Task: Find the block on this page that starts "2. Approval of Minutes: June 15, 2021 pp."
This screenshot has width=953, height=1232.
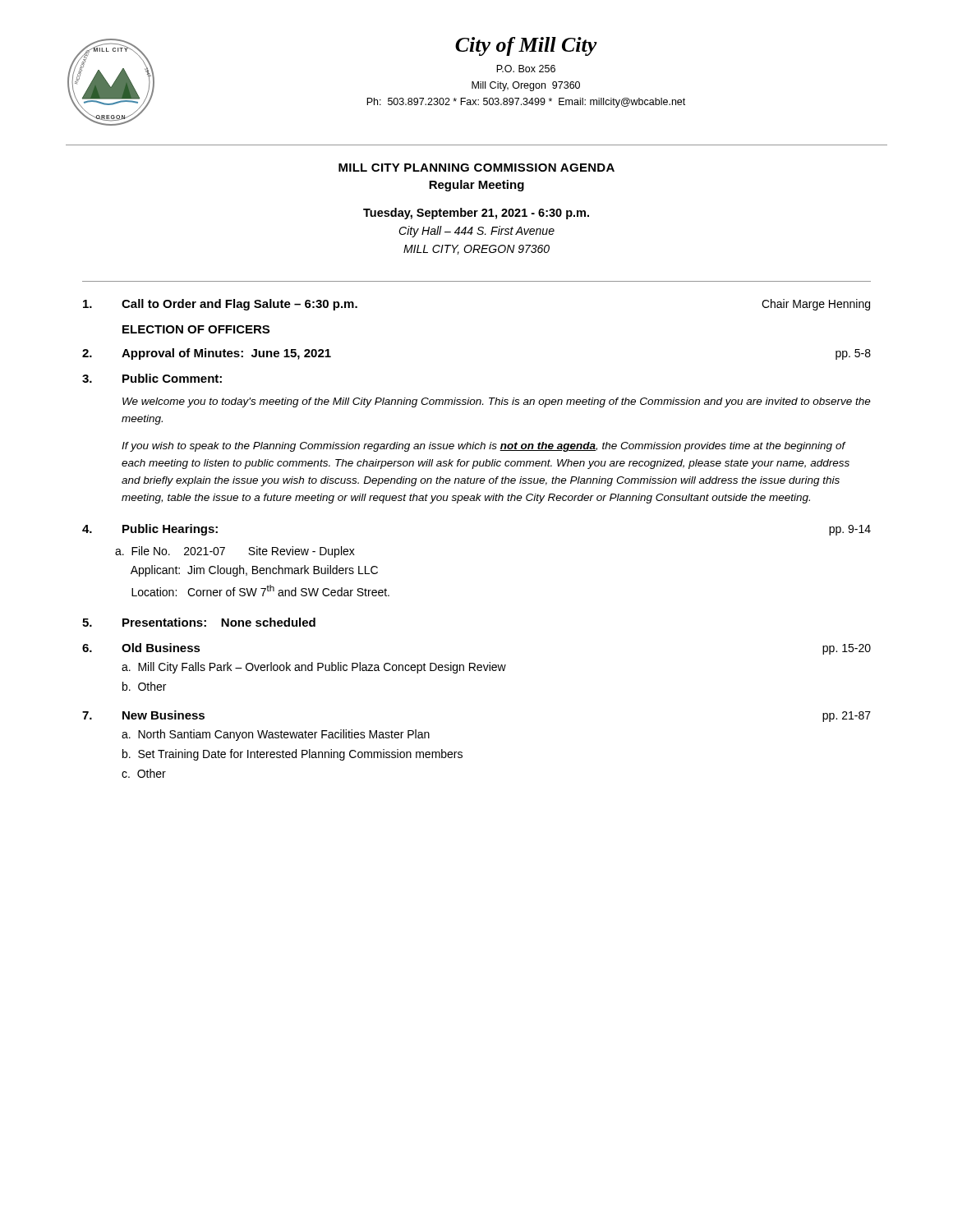Action: pyautogui.click(x=227, y=354)
